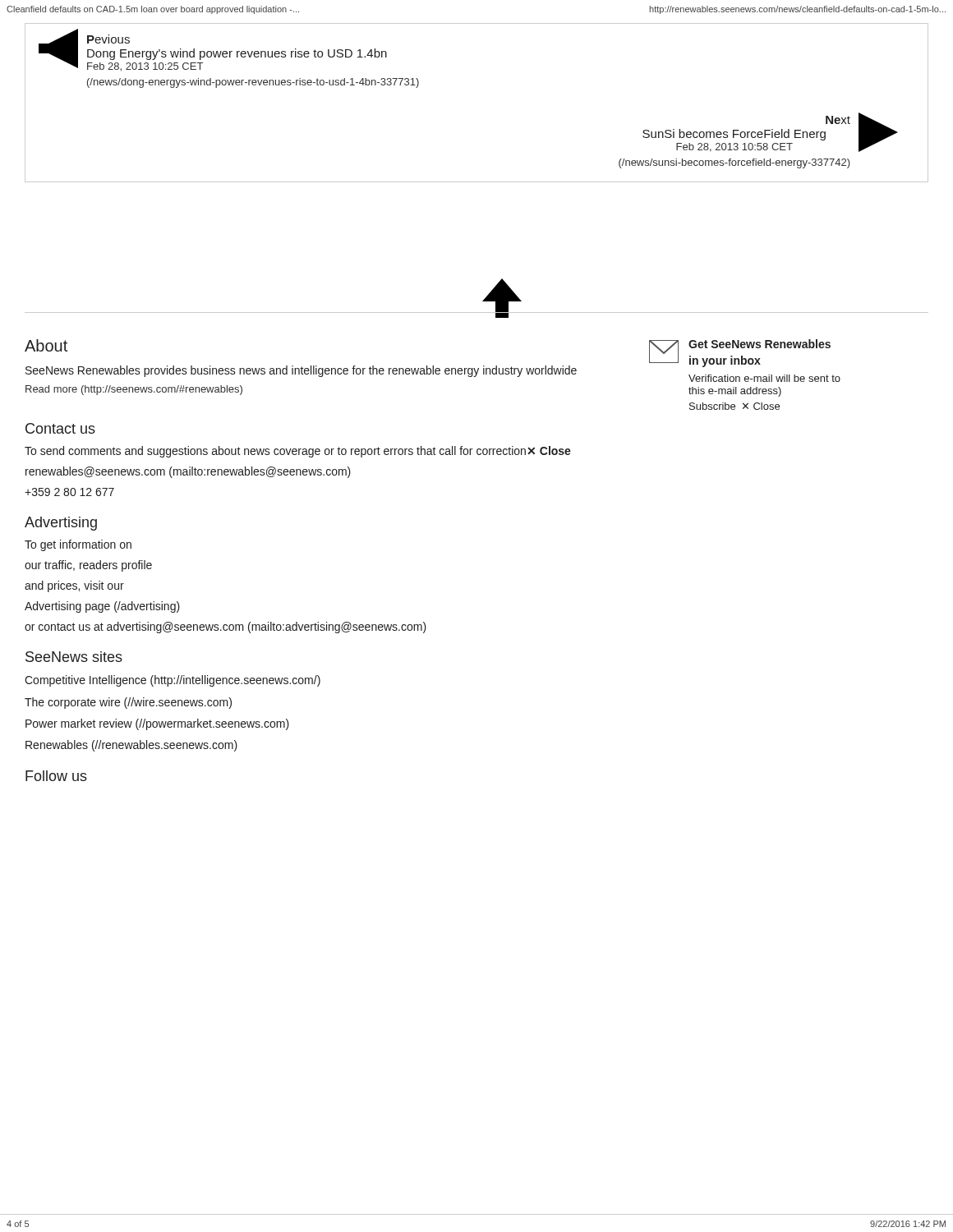Viewport: 953px width, 1232px height.
Task: Point to the passage starting "Get SeeNews Renewablesin your inbox"
Action: tap(764, 375)
